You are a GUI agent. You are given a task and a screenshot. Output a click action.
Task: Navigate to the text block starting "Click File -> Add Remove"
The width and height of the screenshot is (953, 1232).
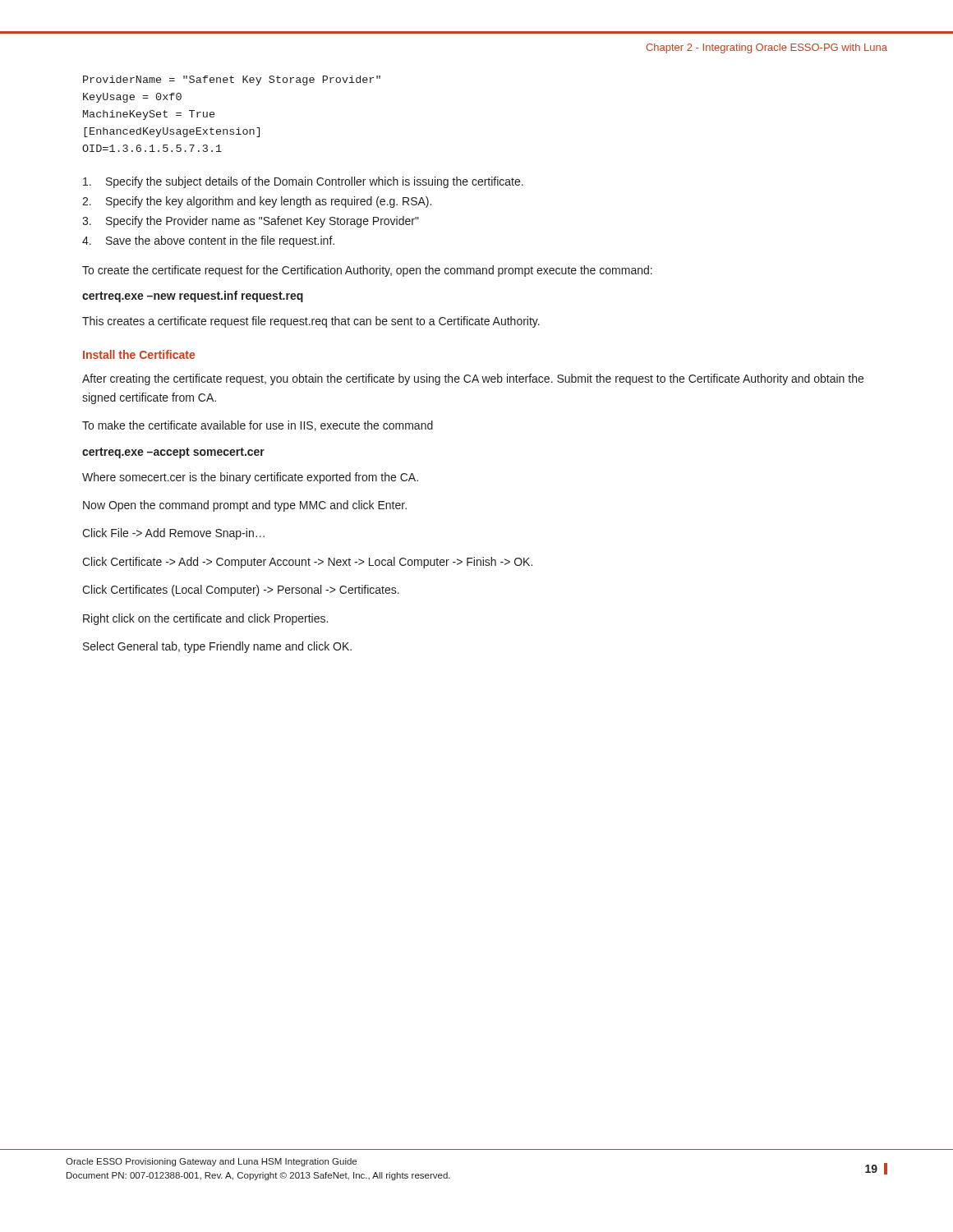click(x=174, y=533)
